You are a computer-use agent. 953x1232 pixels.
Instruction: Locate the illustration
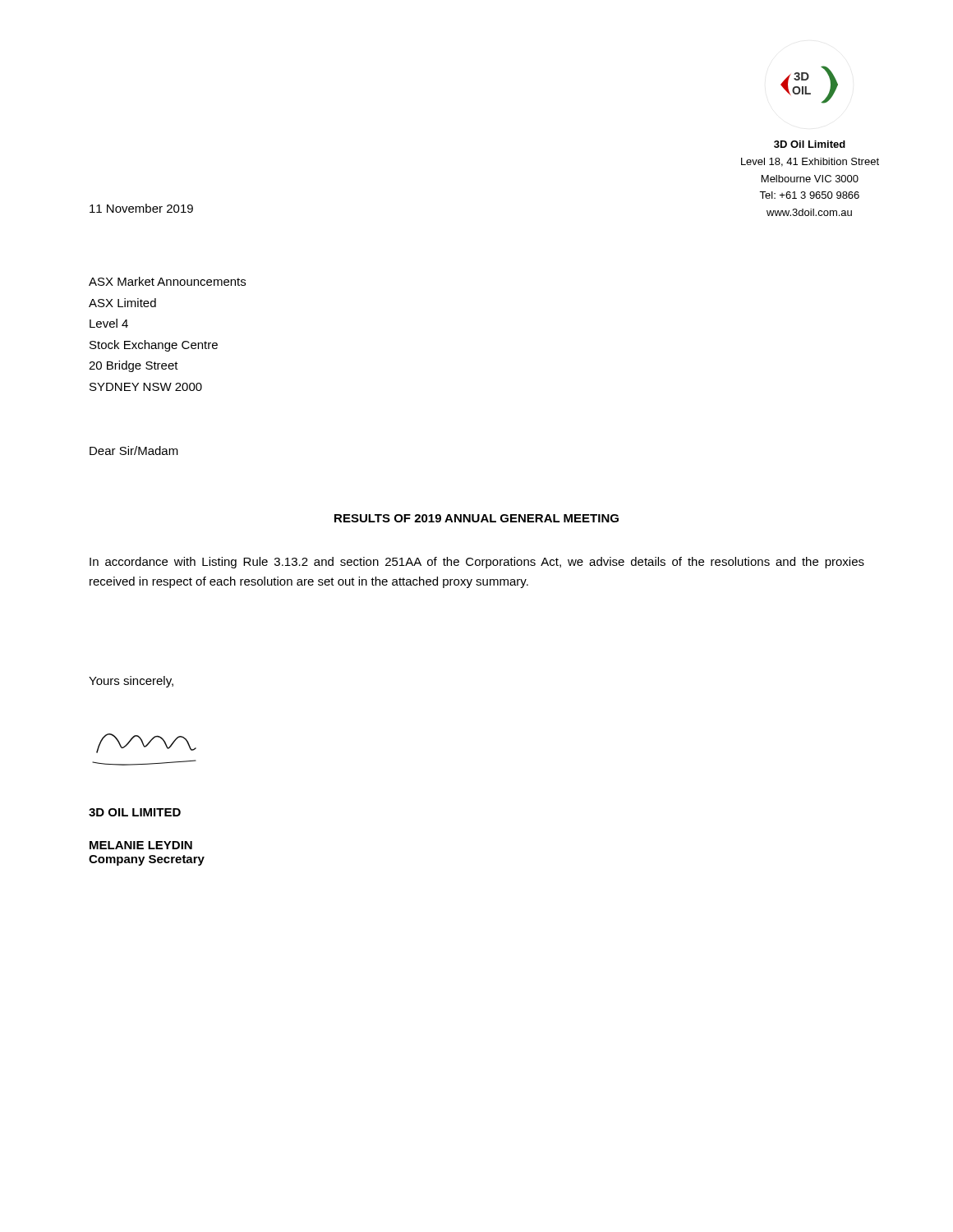pyautogui.click(x=154, y=741)
